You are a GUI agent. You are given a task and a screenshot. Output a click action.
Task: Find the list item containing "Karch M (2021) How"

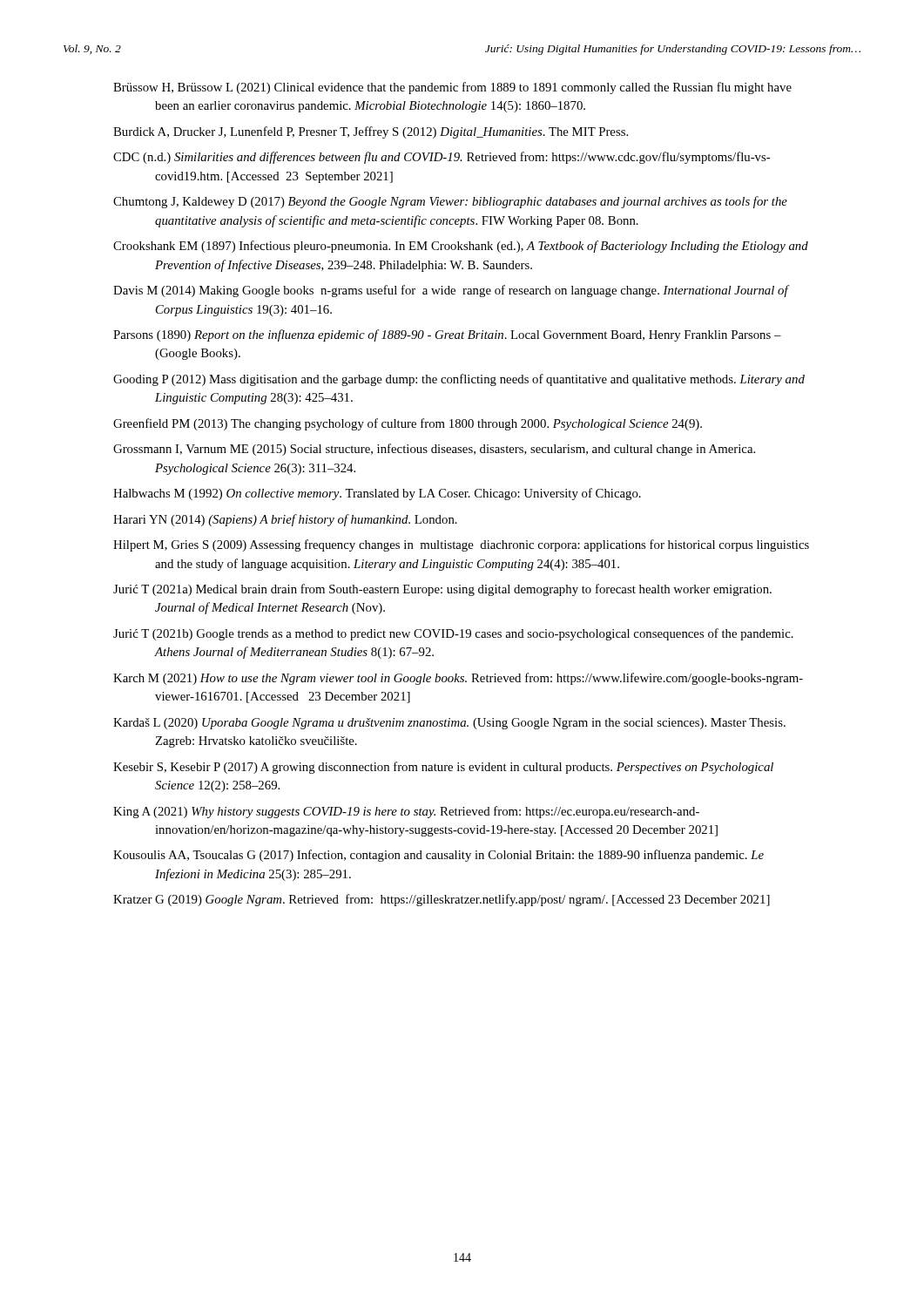[458, 687]
